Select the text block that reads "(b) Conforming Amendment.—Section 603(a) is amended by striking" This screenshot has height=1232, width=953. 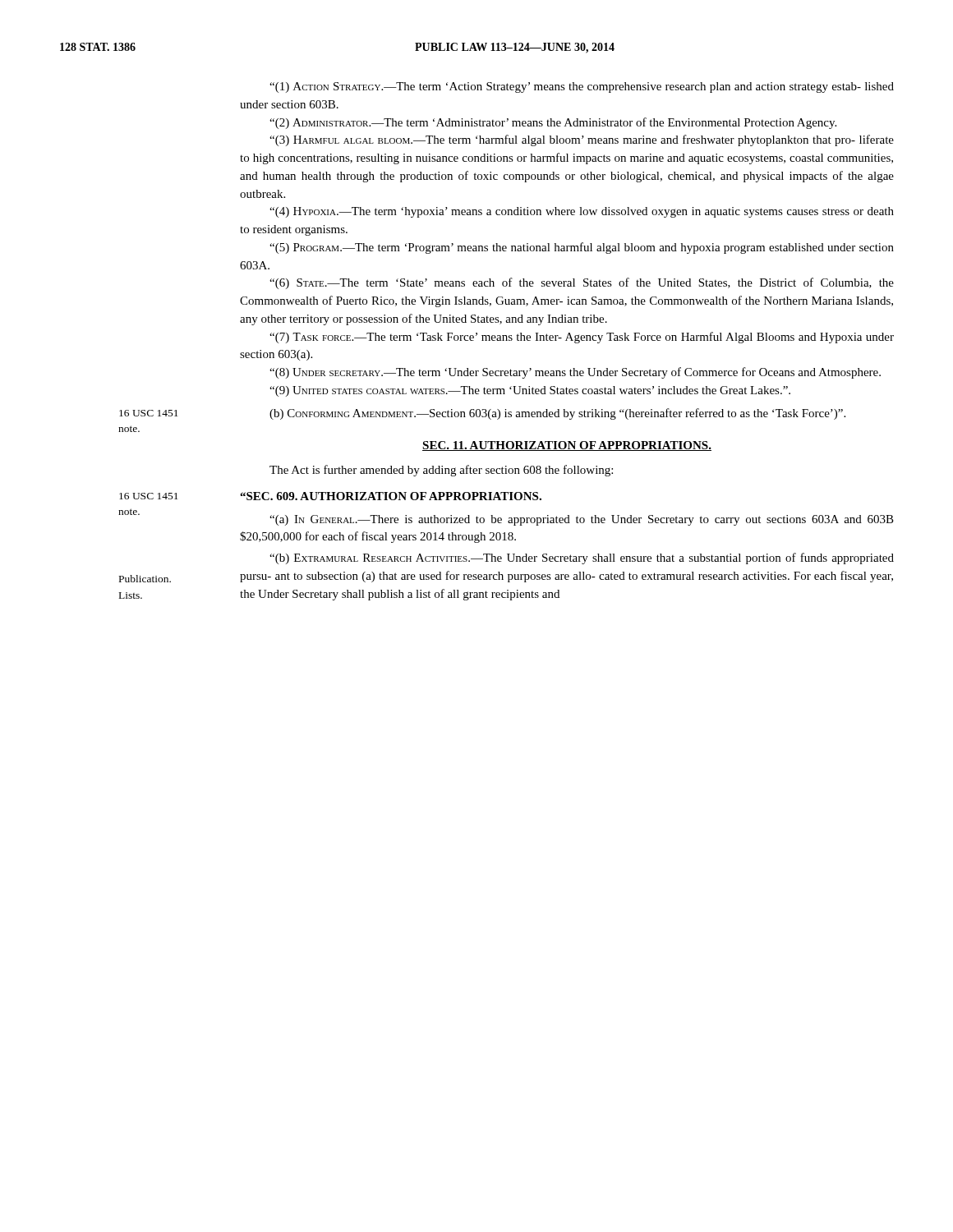pyautogui.click(x=567, y=413)
